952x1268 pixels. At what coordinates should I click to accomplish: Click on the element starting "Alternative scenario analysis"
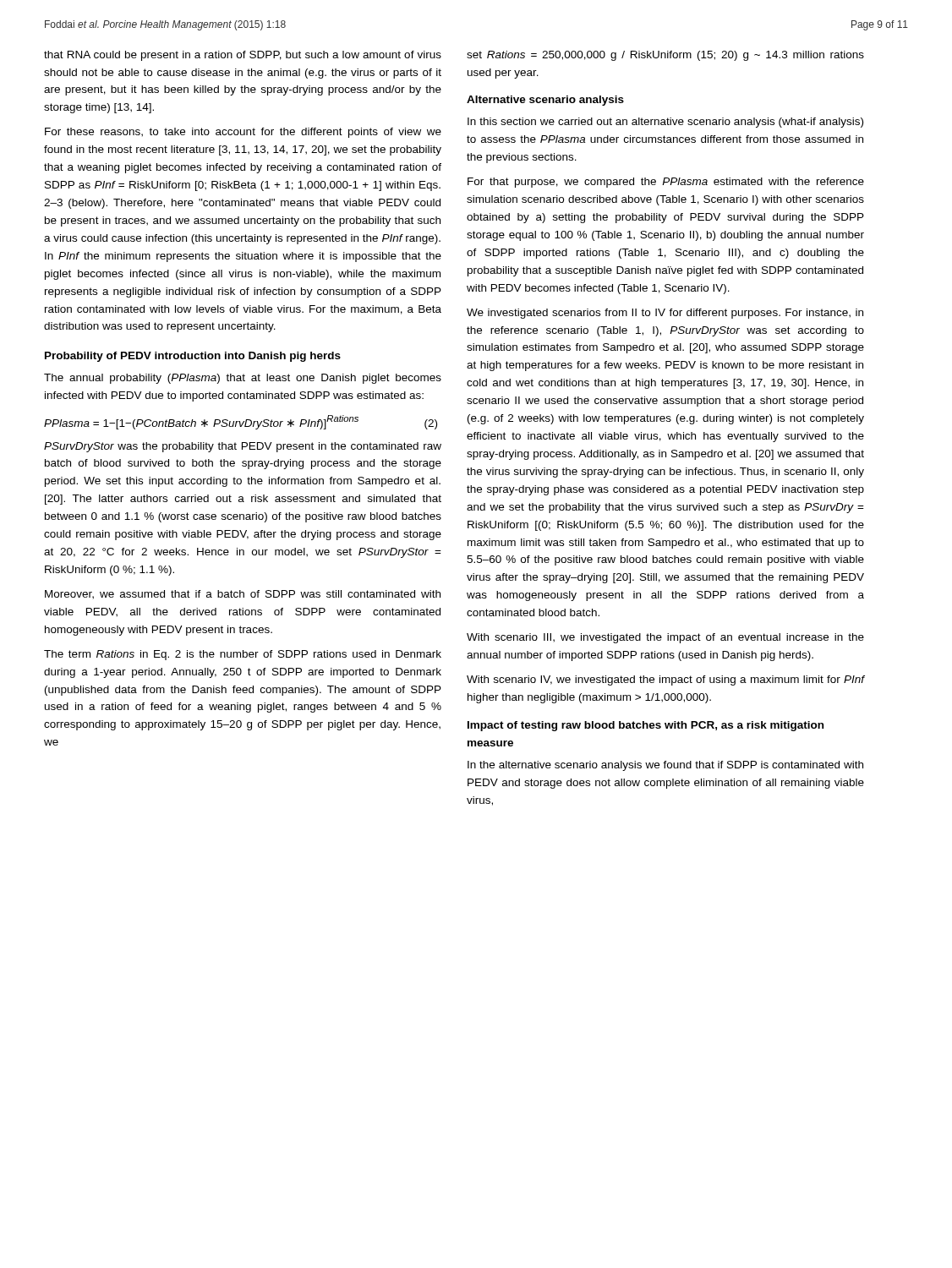545,100
